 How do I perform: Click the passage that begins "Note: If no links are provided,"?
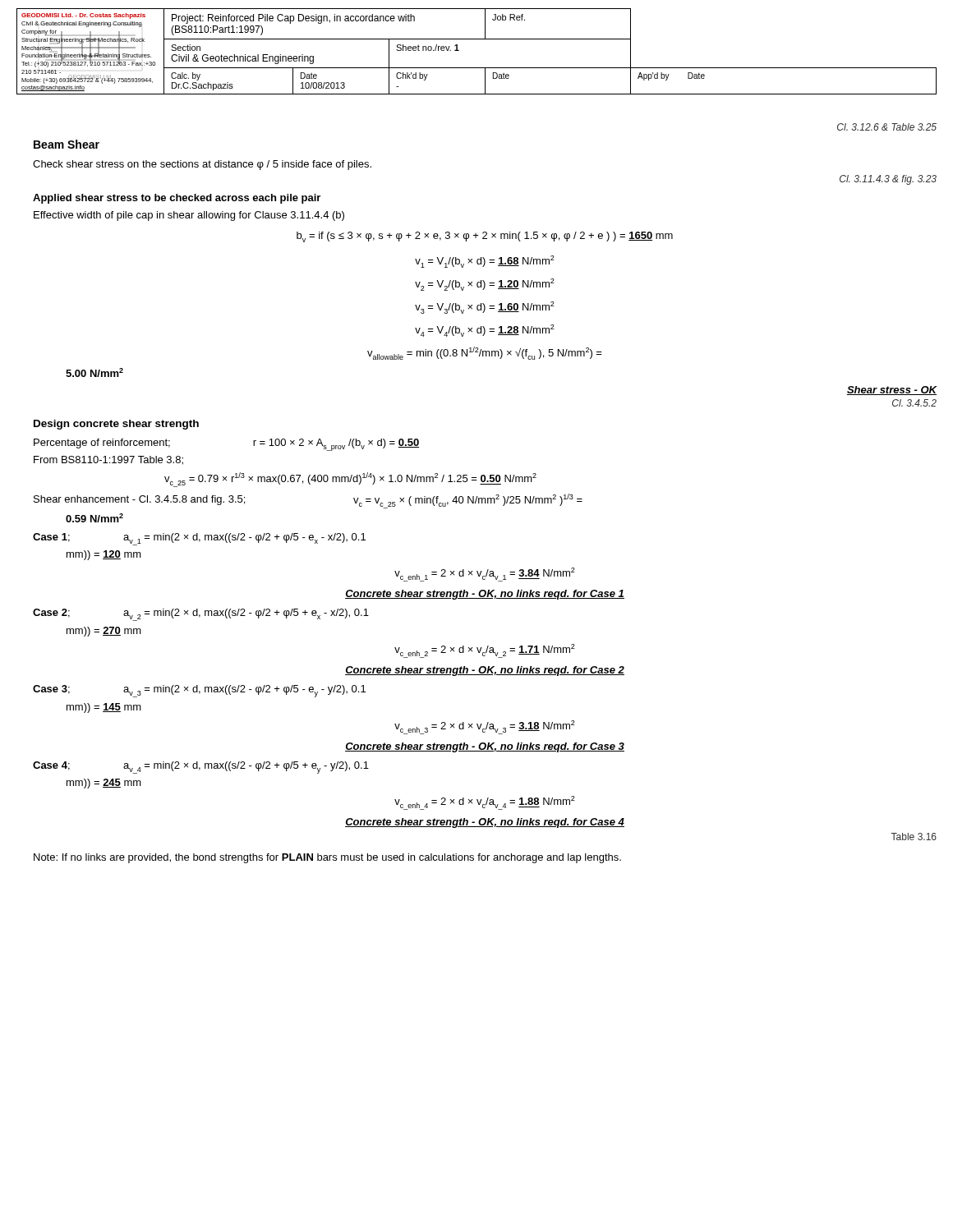coord(327,857)
